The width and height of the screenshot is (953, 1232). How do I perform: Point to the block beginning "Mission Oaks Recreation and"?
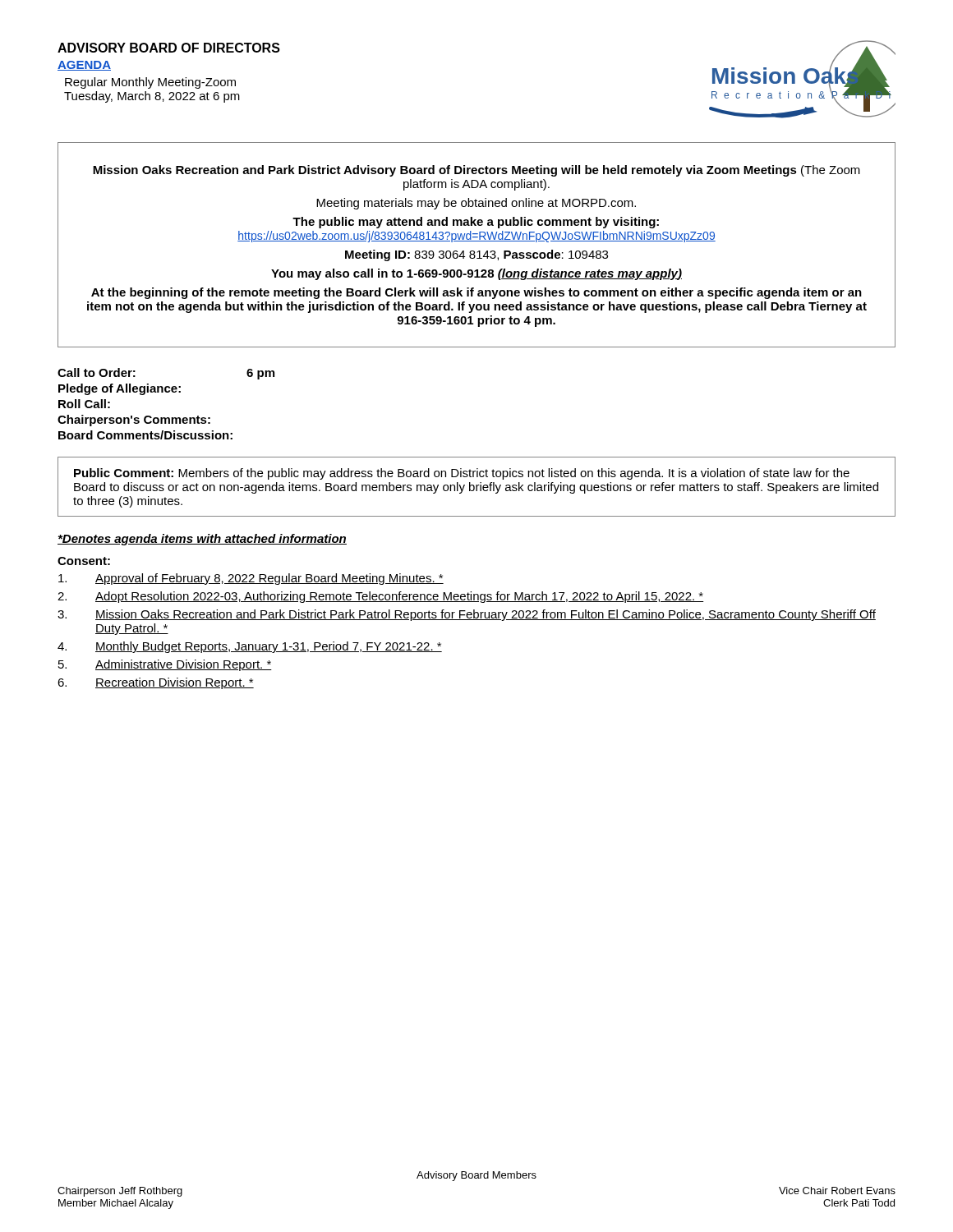pyautogui.click(x=476, y=245)
